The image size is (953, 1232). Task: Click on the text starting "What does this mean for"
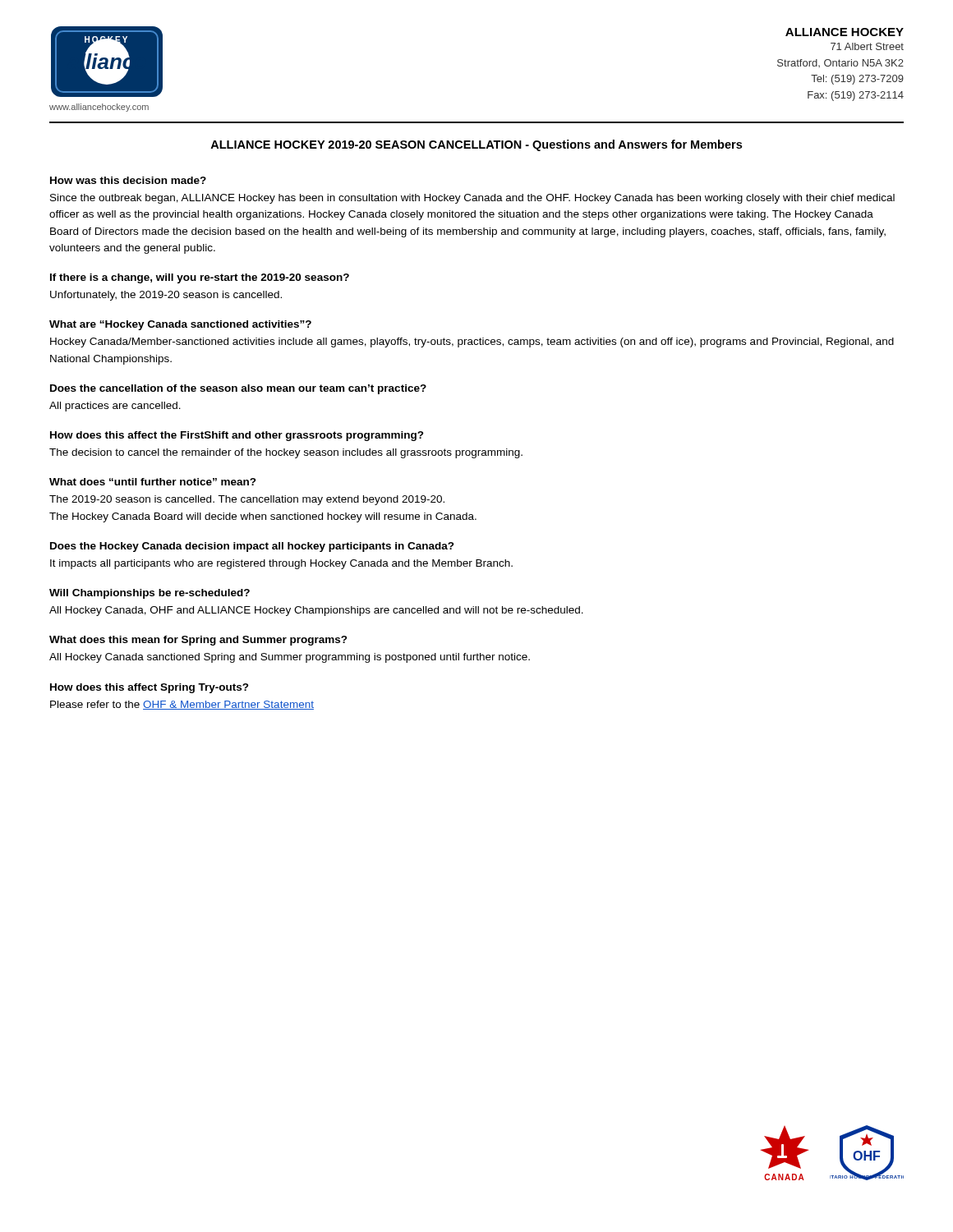click(x=198, y=640)
